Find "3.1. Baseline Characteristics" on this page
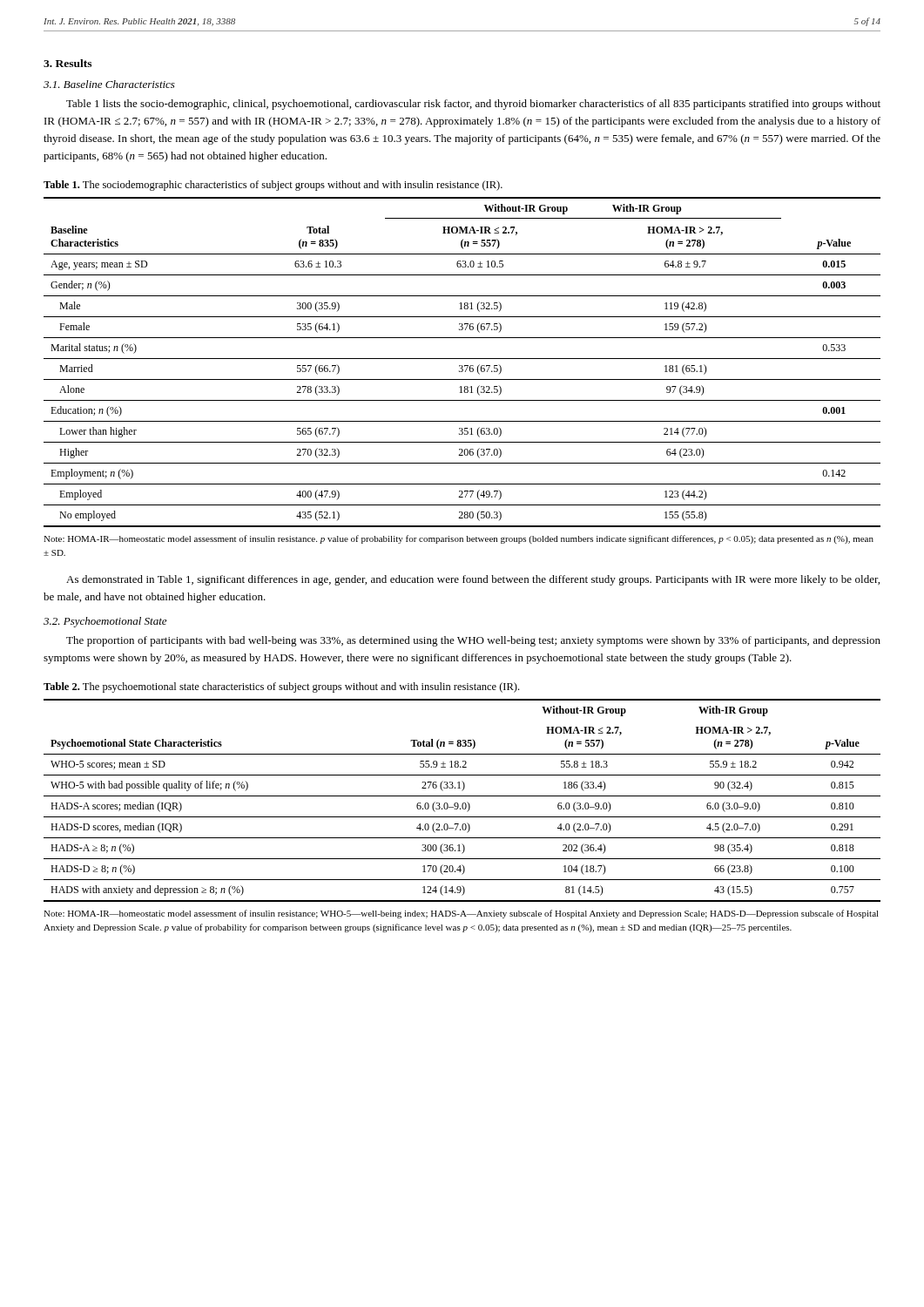Screen dimensions: 1307x924 (109, 84)
